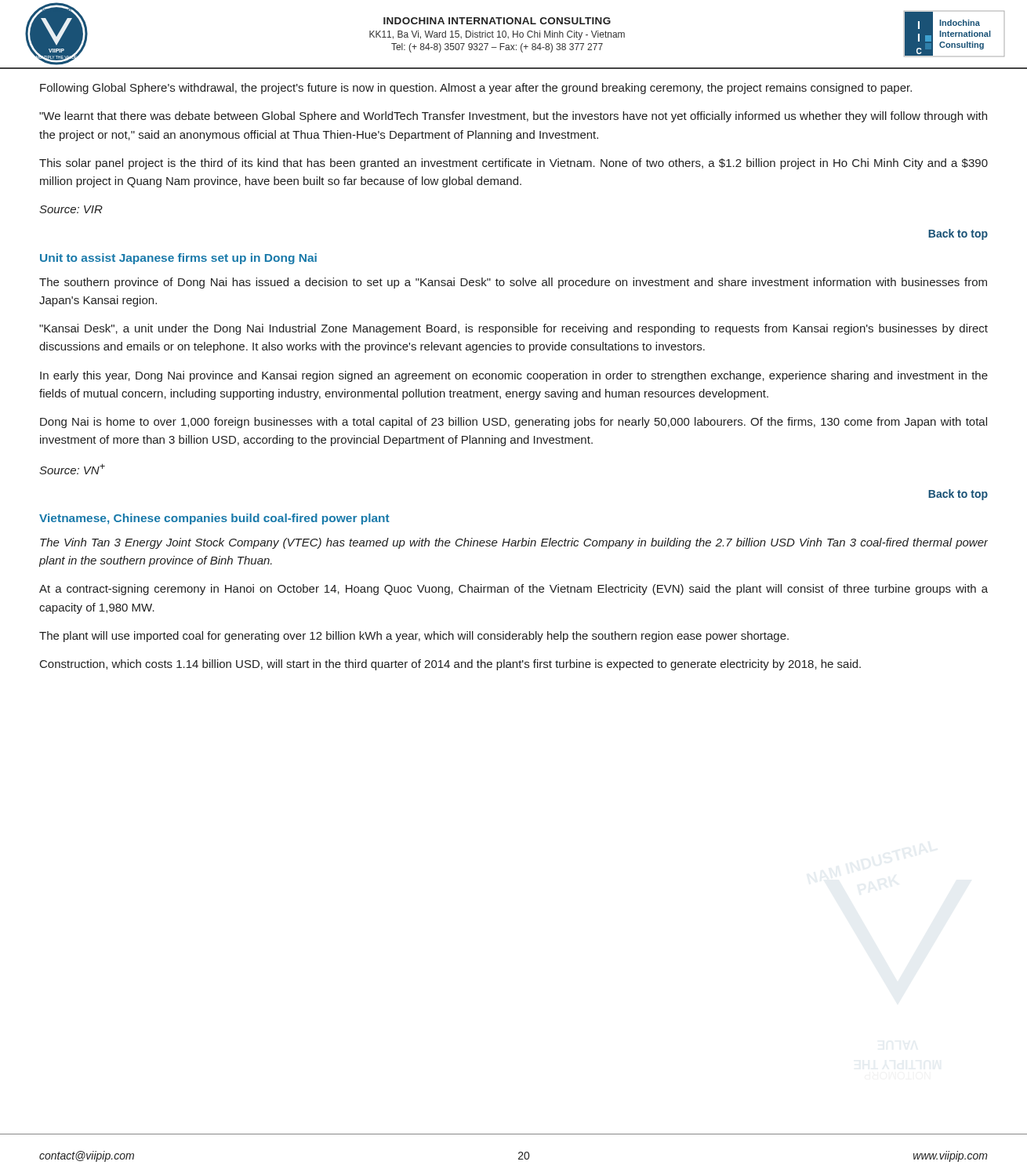Image resolution: width=1027 pixels, height=1176 pixels.
Task: Point to the block beginning "In early this year, Dong Nai"
Action: click(x=514, y=384)
